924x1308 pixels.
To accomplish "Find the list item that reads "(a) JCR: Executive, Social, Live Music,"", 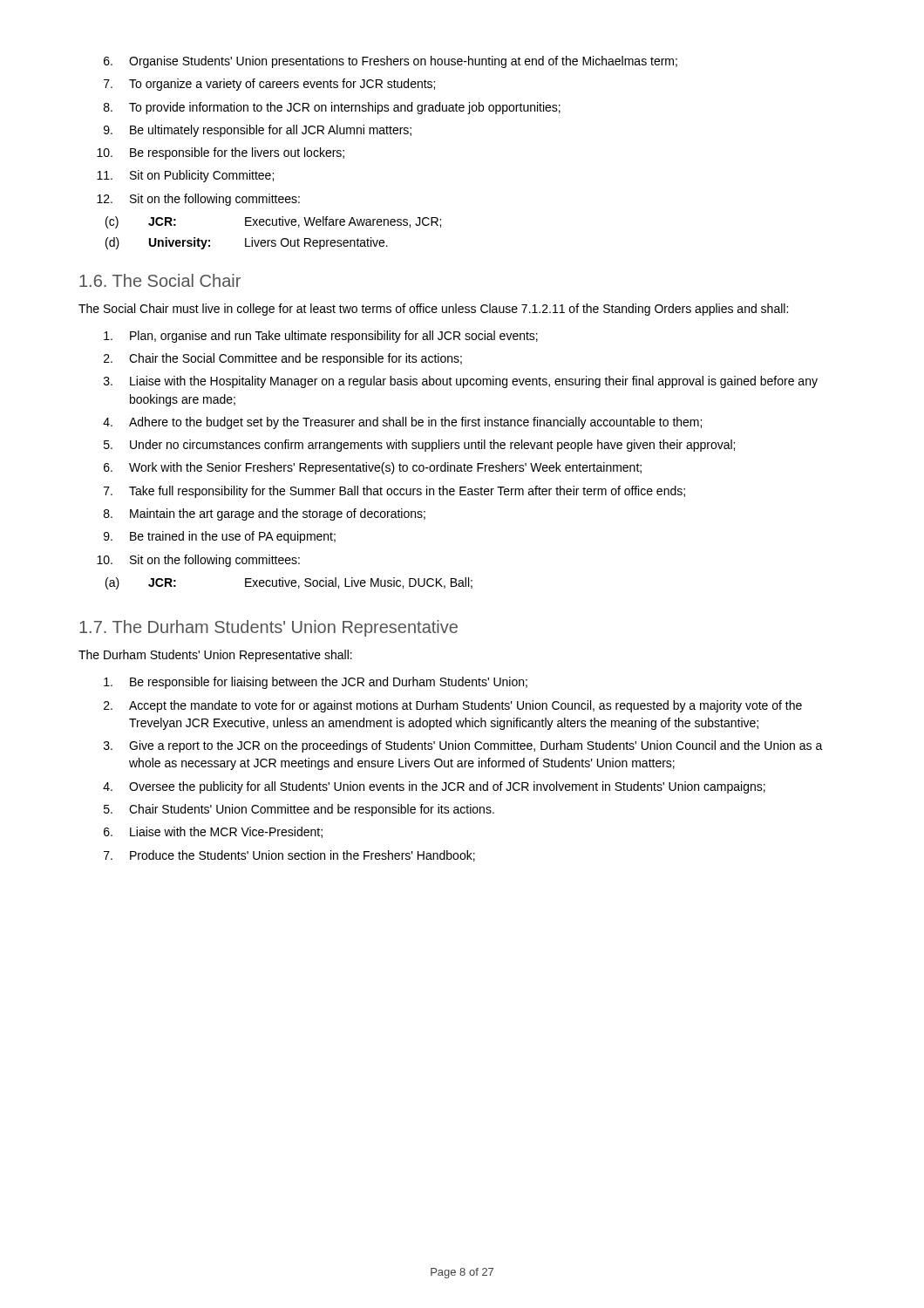I will point(475,583).
